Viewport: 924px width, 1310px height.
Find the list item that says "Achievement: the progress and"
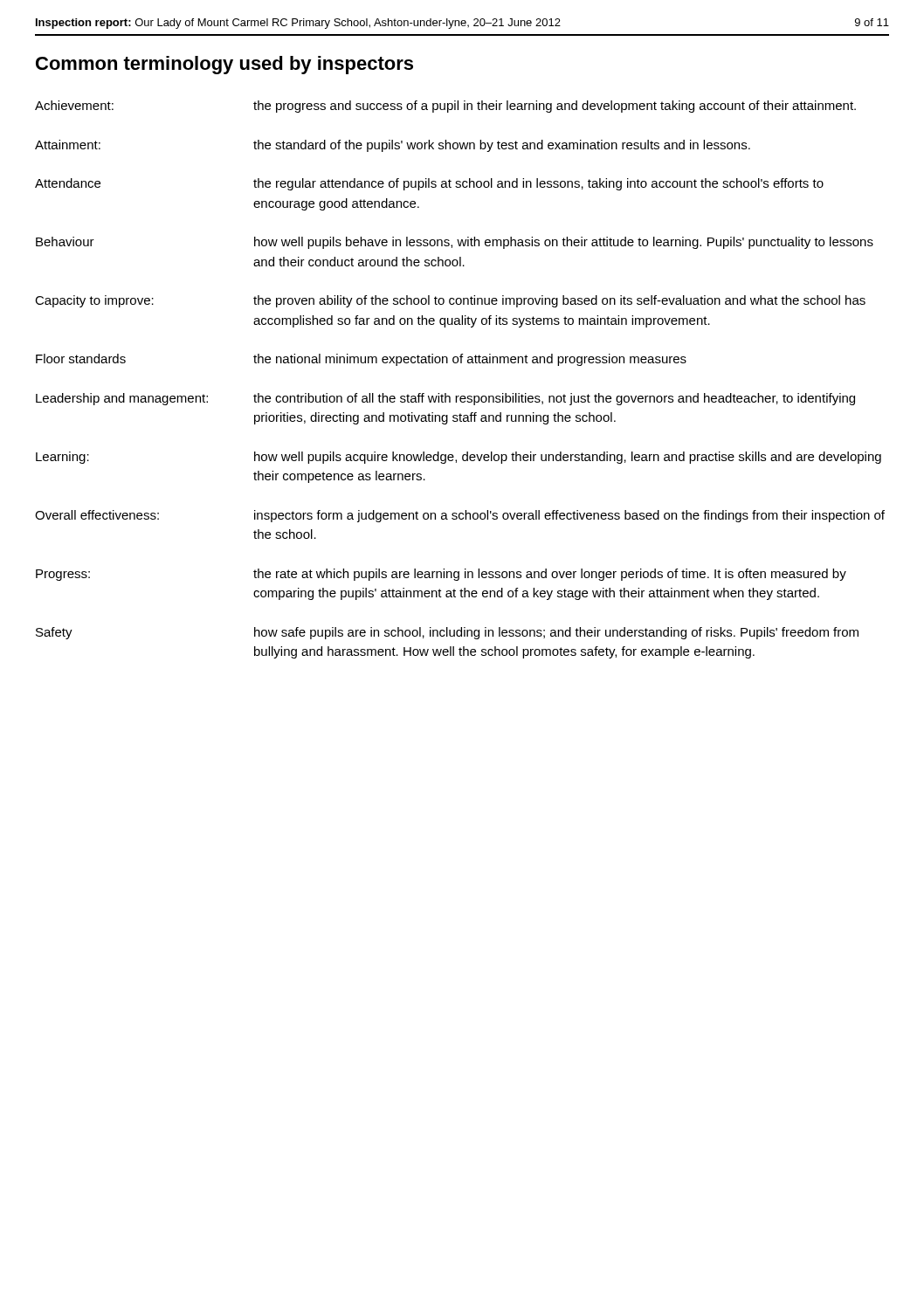[x=462, y=106]
